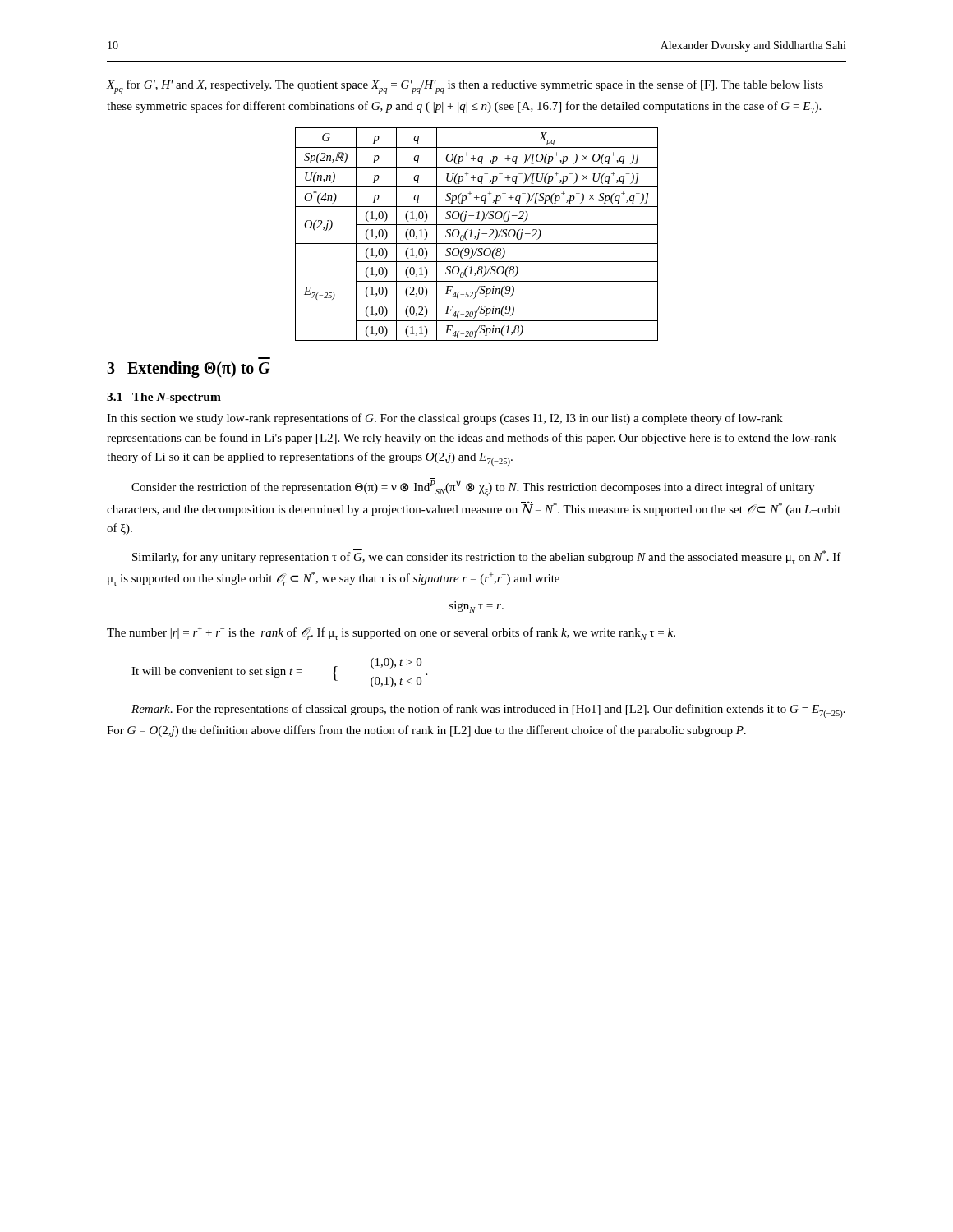This screenshot has width=953, height=1232.
Task: Find the text block that says "Xpq for G', H'"
Action: pyautogui.click(x=465, y=96)
